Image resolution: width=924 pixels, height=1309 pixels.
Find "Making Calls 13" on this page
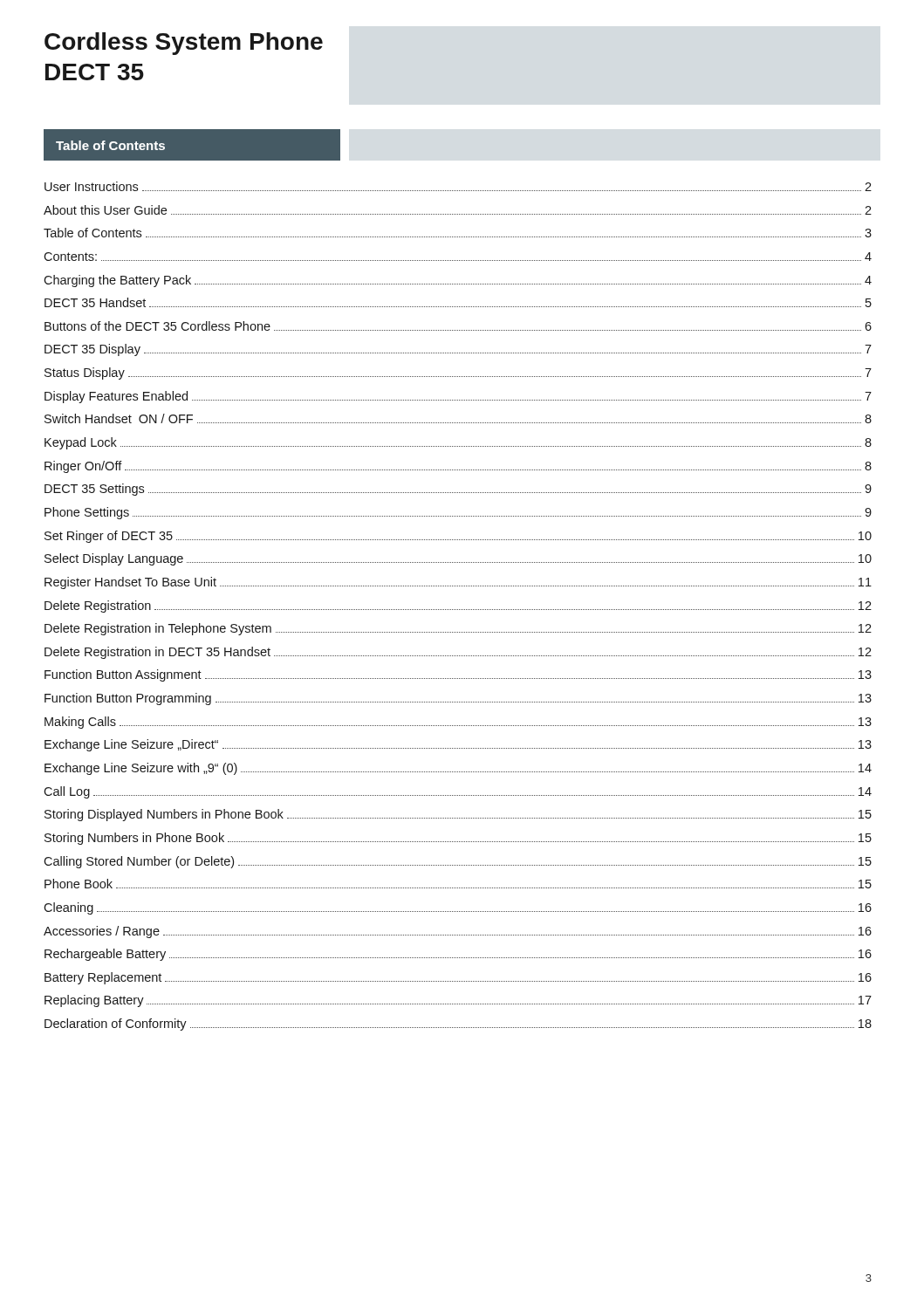tap(458, 722)
